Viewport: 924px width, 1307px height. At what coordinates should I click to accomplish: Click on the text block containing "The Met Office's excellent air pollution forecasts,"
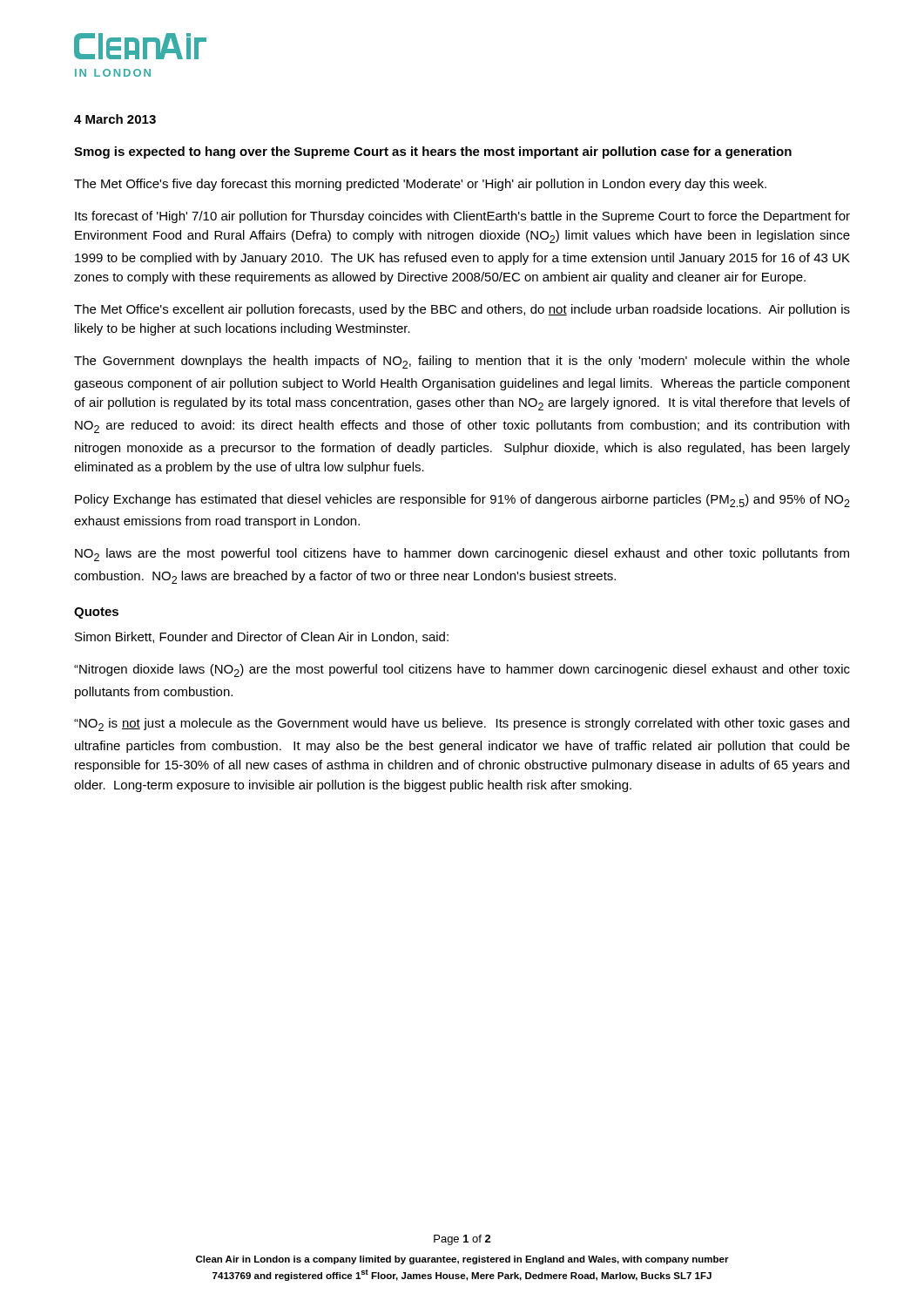click(x=462, y=318)
